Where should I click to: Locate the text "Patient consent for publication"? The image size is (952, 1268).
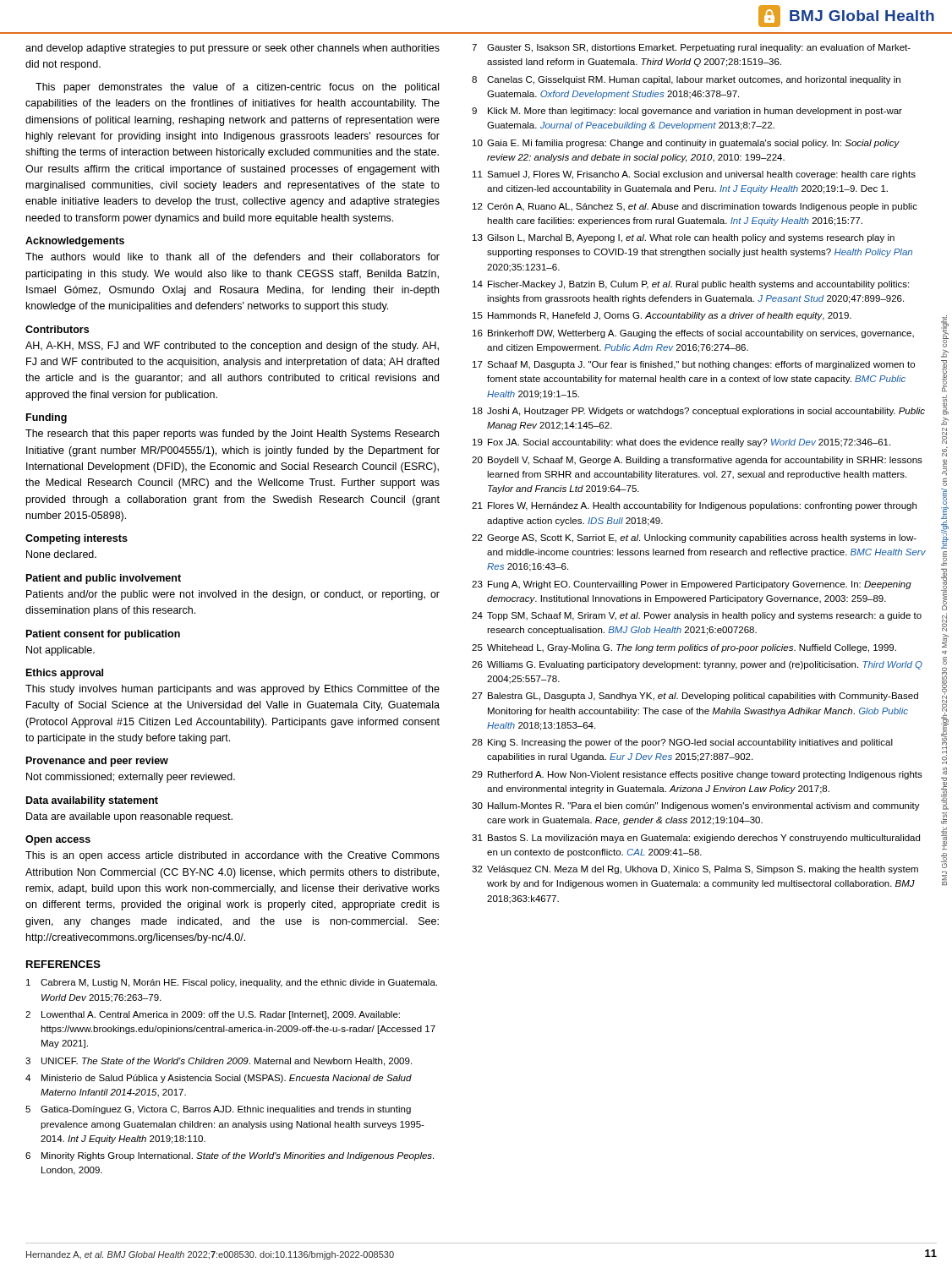103,634
